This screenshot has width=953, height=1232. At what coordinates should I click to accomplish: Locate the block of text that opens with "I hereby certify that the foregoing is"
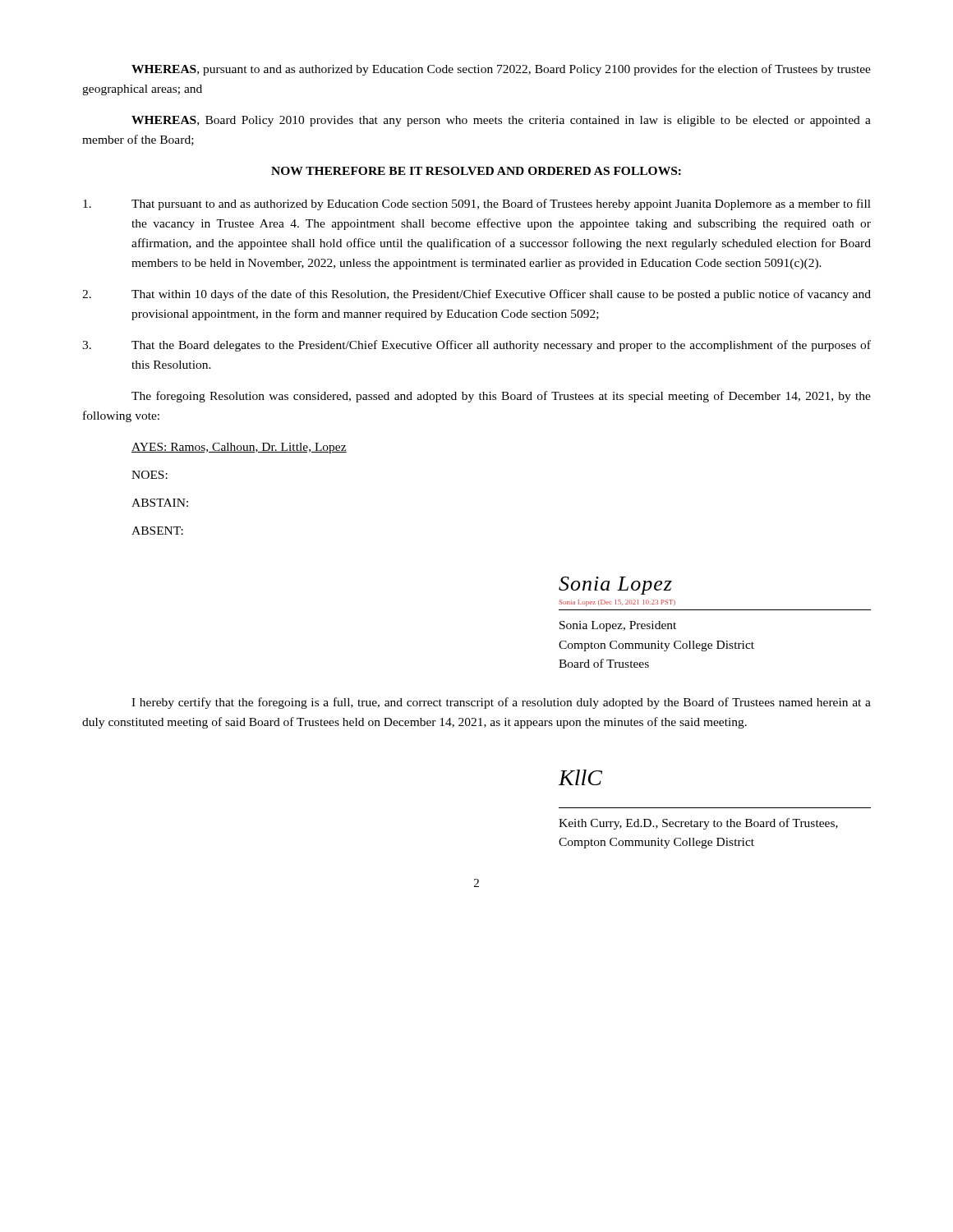476,712
